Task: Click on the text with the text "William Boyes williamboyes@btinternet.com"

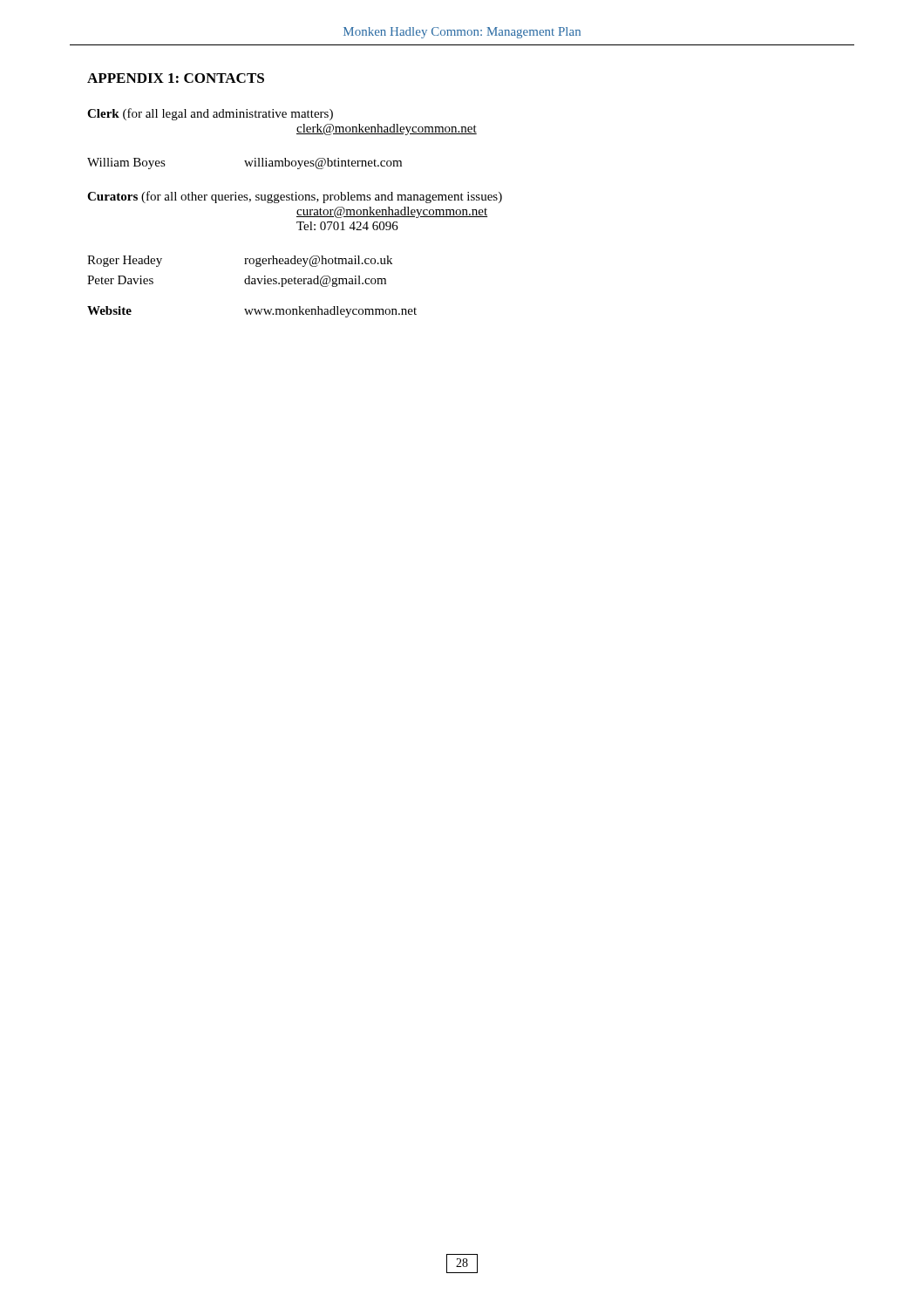Action: point(245,164)
